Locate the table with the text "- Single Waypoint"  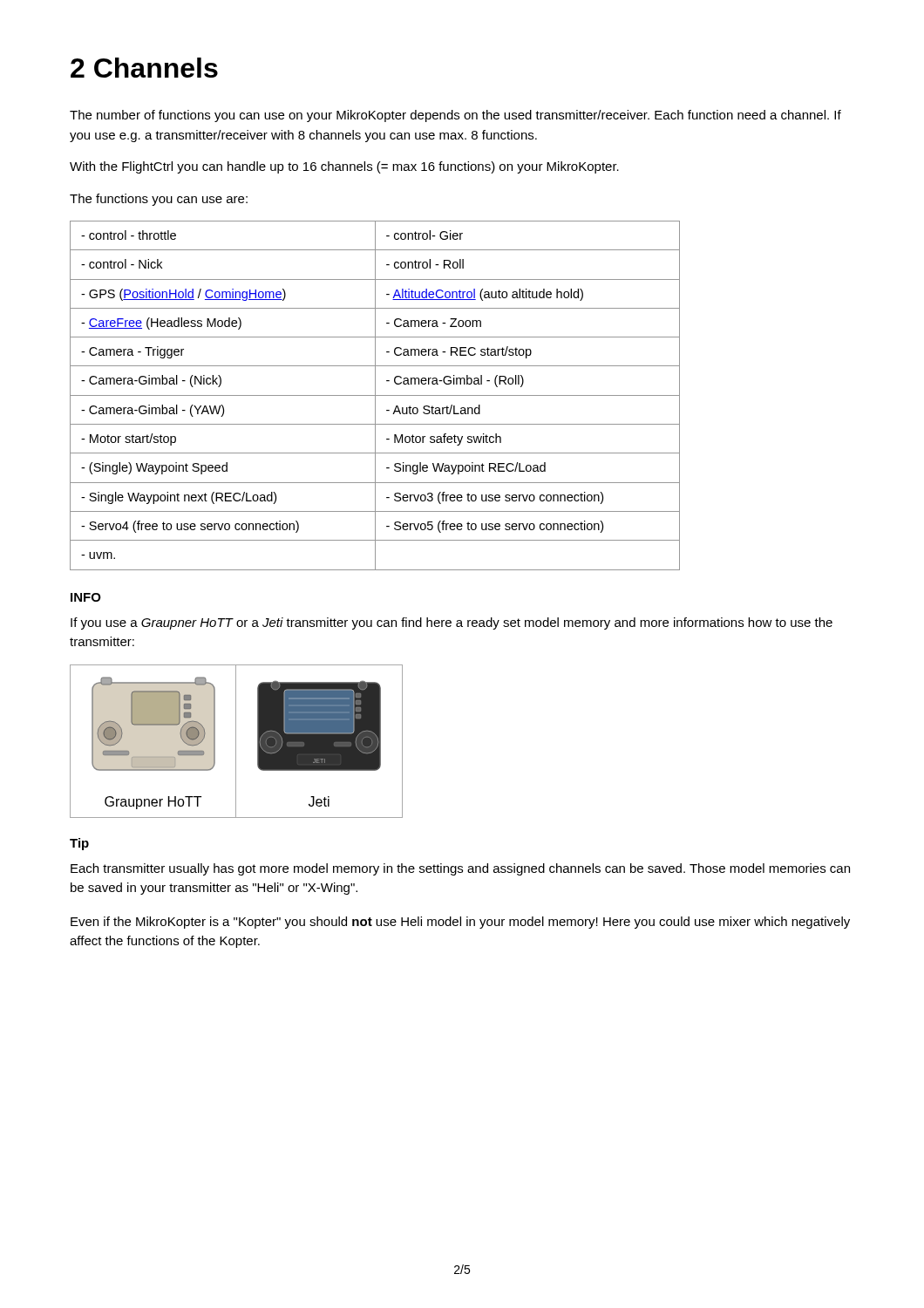coord(462,395)
